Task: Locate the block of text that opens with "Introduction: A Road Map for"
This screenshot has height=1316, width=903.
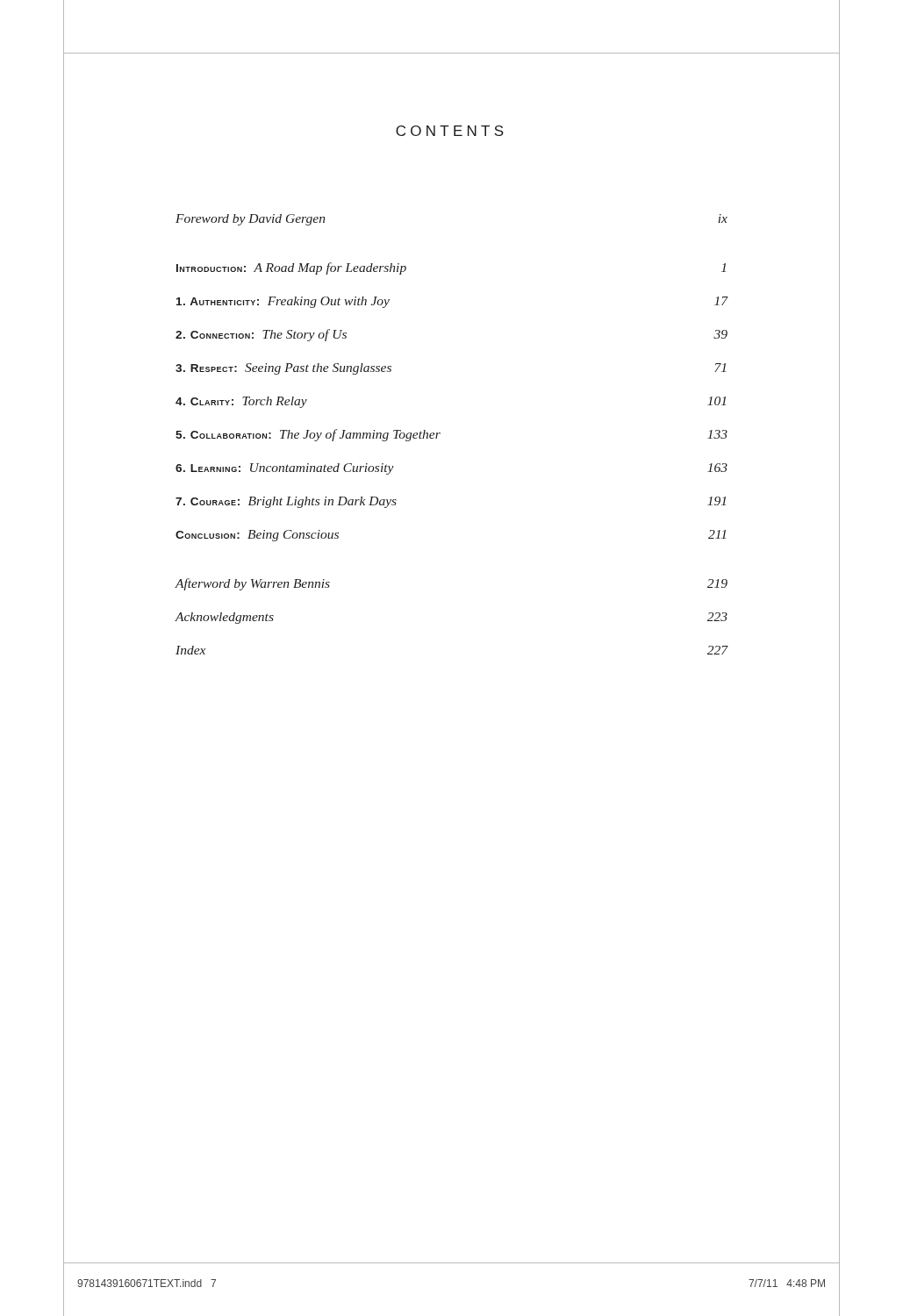Action: (292, 269)
